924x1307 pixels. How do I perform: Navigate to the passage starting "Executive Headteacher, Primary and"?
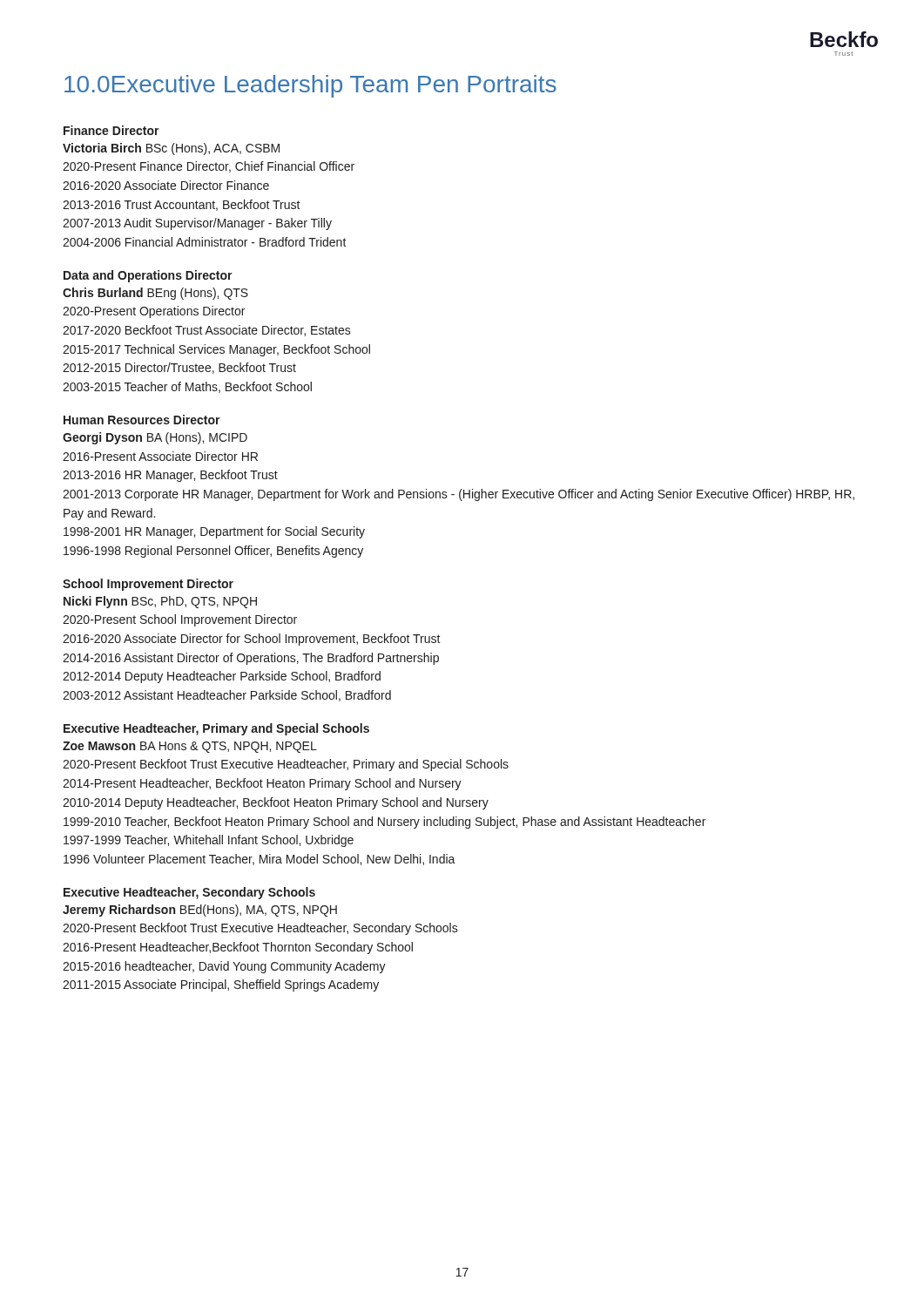point(216,728)
